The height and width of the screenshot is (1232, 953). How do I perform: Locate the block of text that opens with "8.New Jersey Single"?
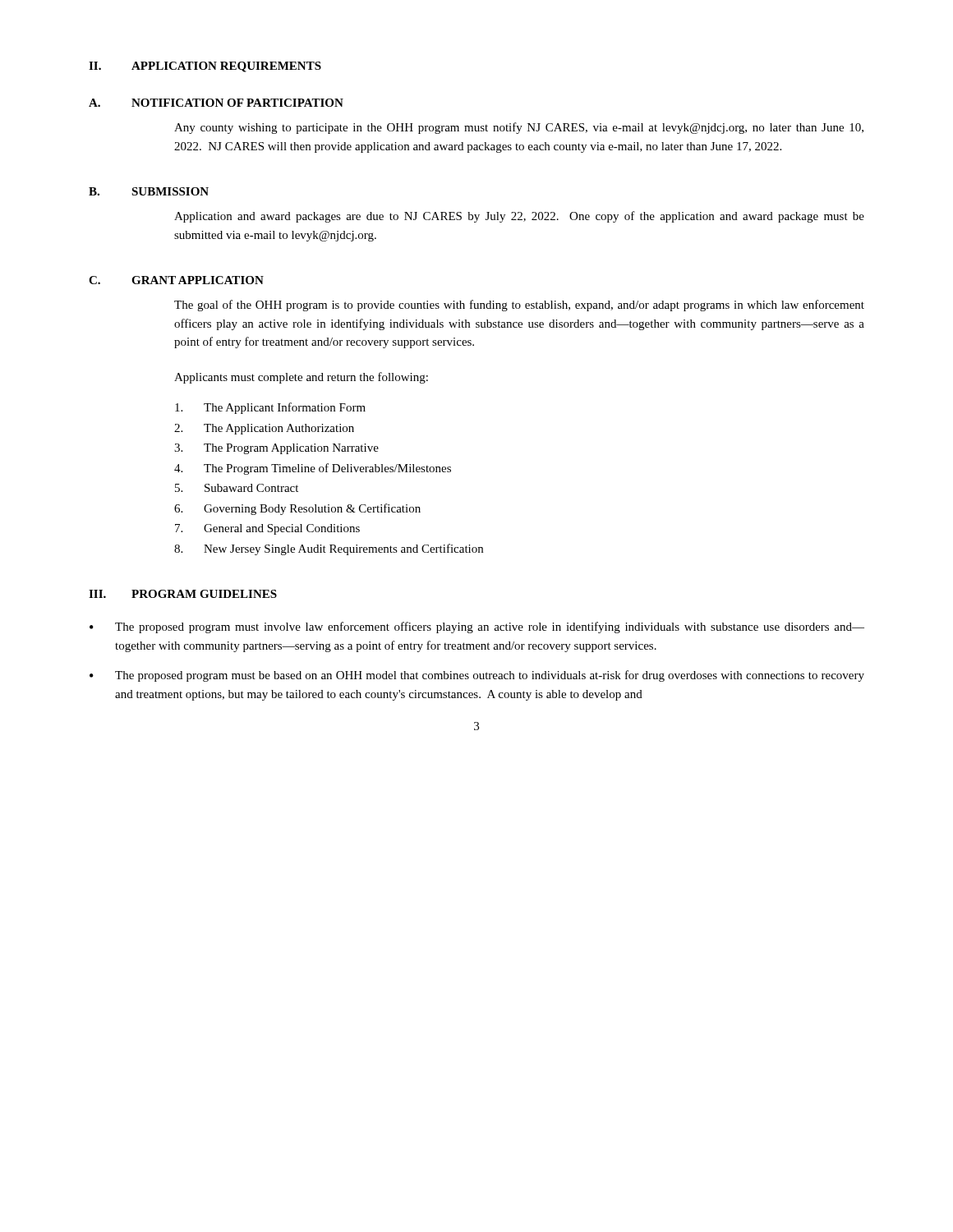pos(329,548)
